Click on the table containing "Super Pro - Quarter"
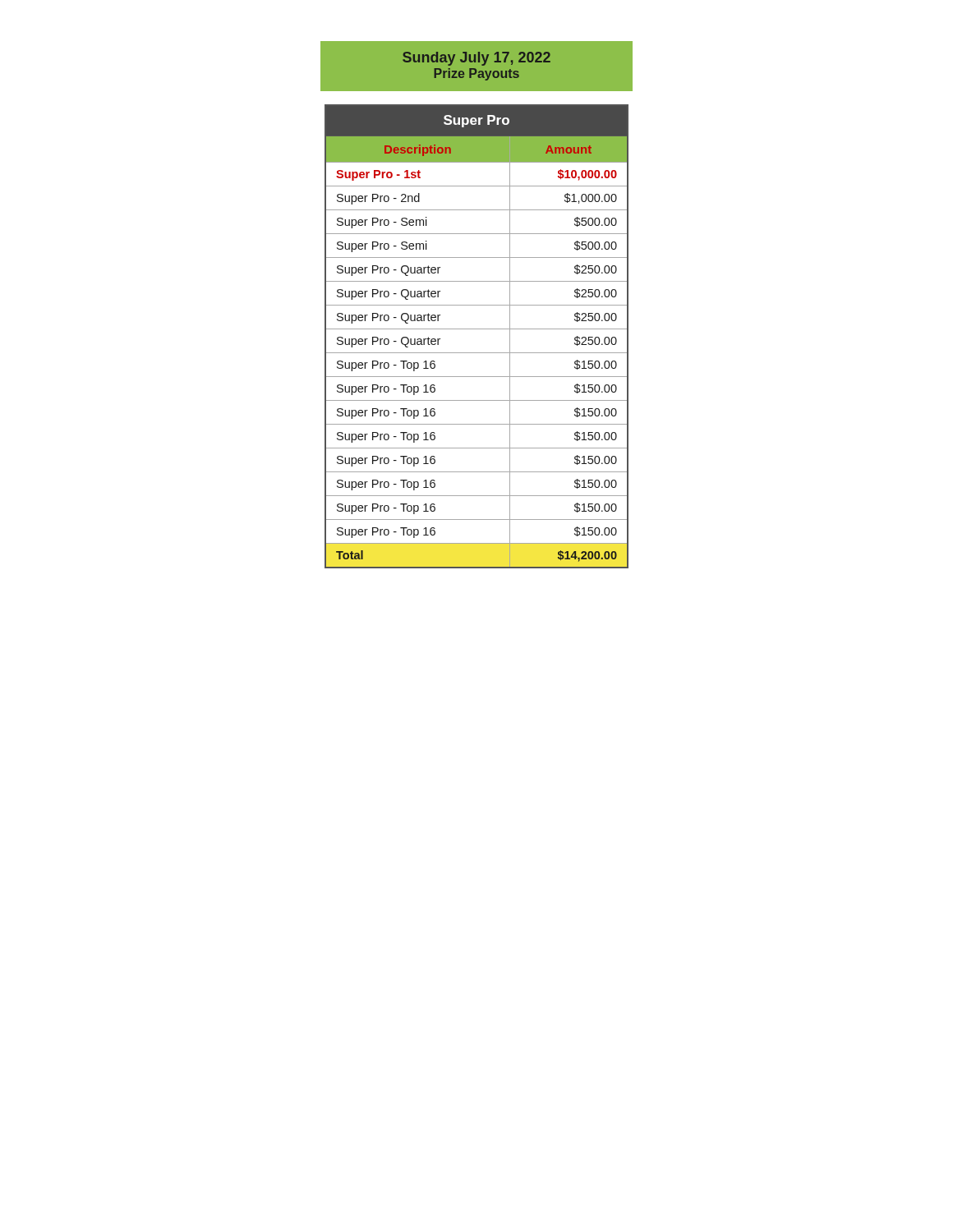Image resolution: width=953 pixels, height=1232 pixels. tap(476, 336)
